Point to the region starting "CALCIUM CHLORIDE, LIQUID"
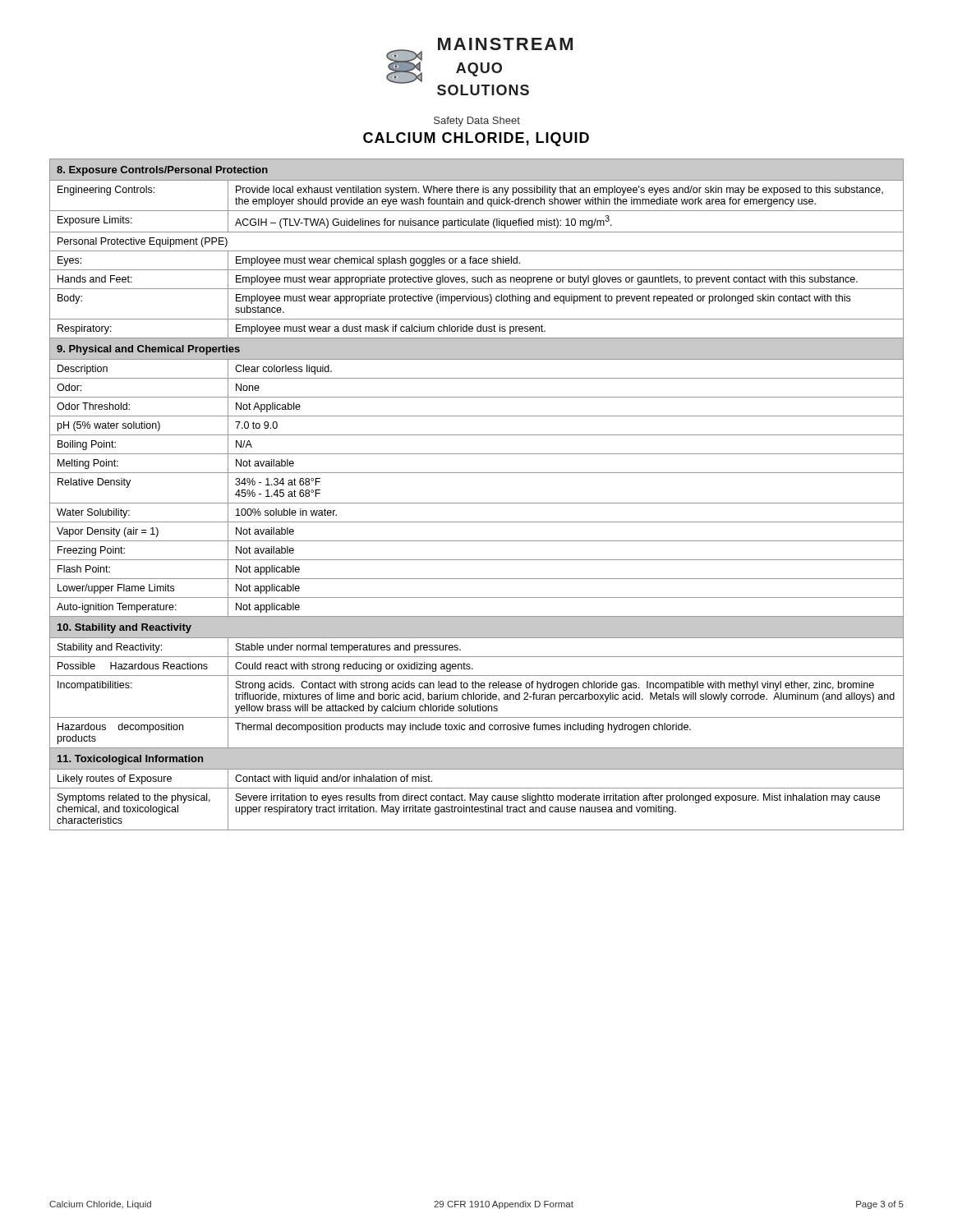 tap(476, 138)
